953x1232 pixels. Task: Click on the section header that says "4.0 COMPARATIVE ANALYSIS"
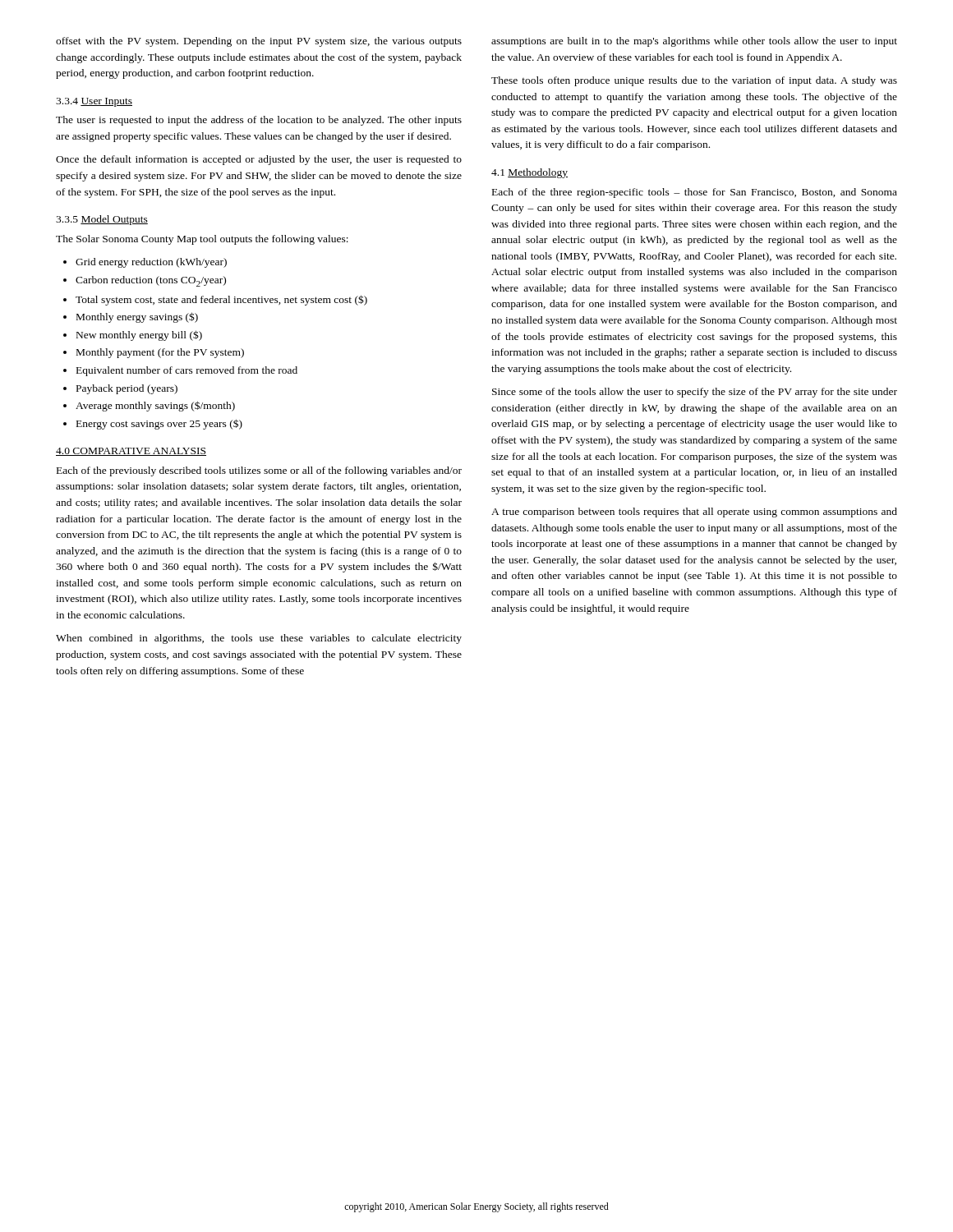point(131,452)
